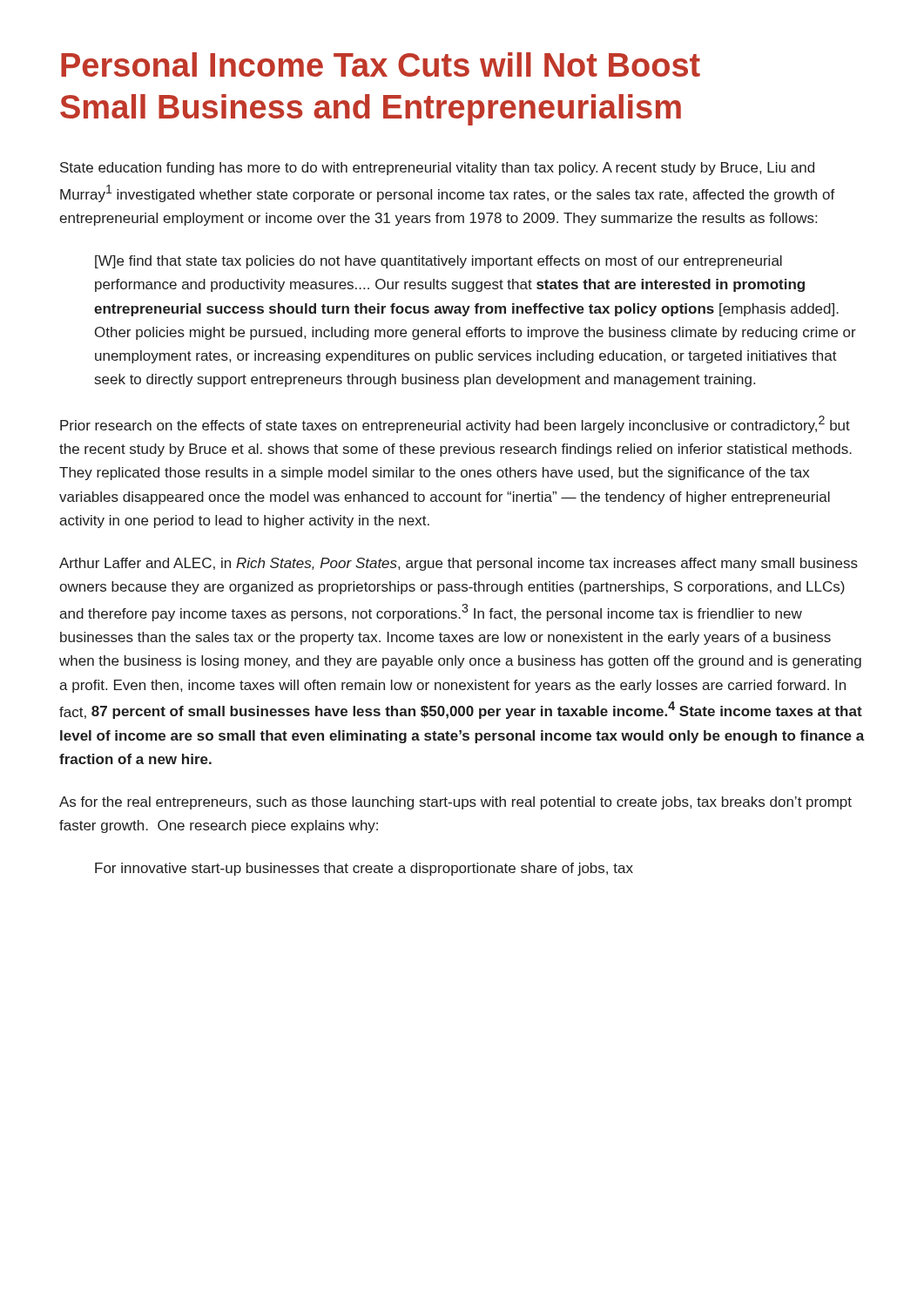Locate the element starting "For innovative start-up businesses that create"

tap(364, 869)
